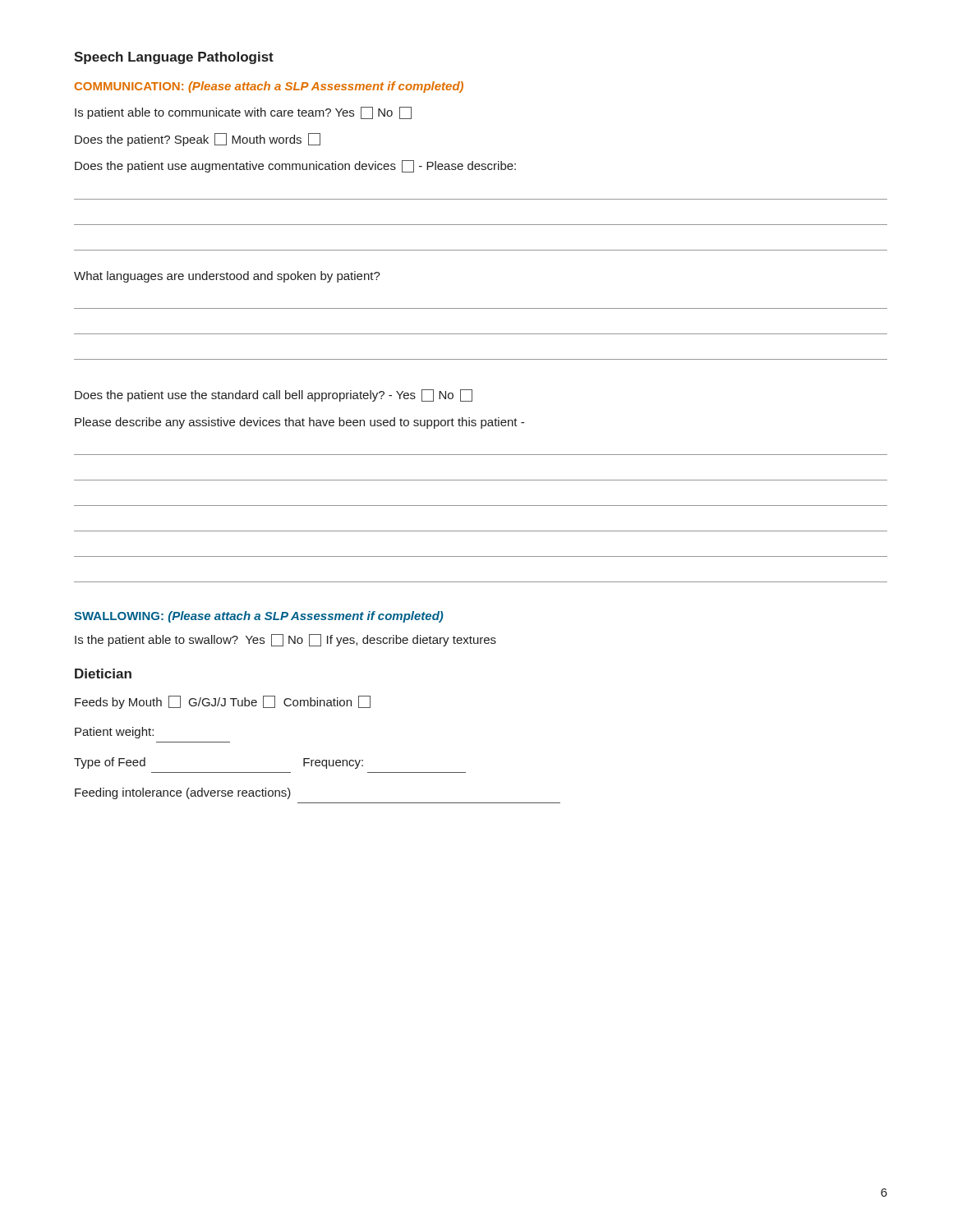Click on the text containing "Feeding intolerance (adverse reactions)"
Image resolution: width=953 pixels, height=1232 pixels.
[x=317, y=793]
